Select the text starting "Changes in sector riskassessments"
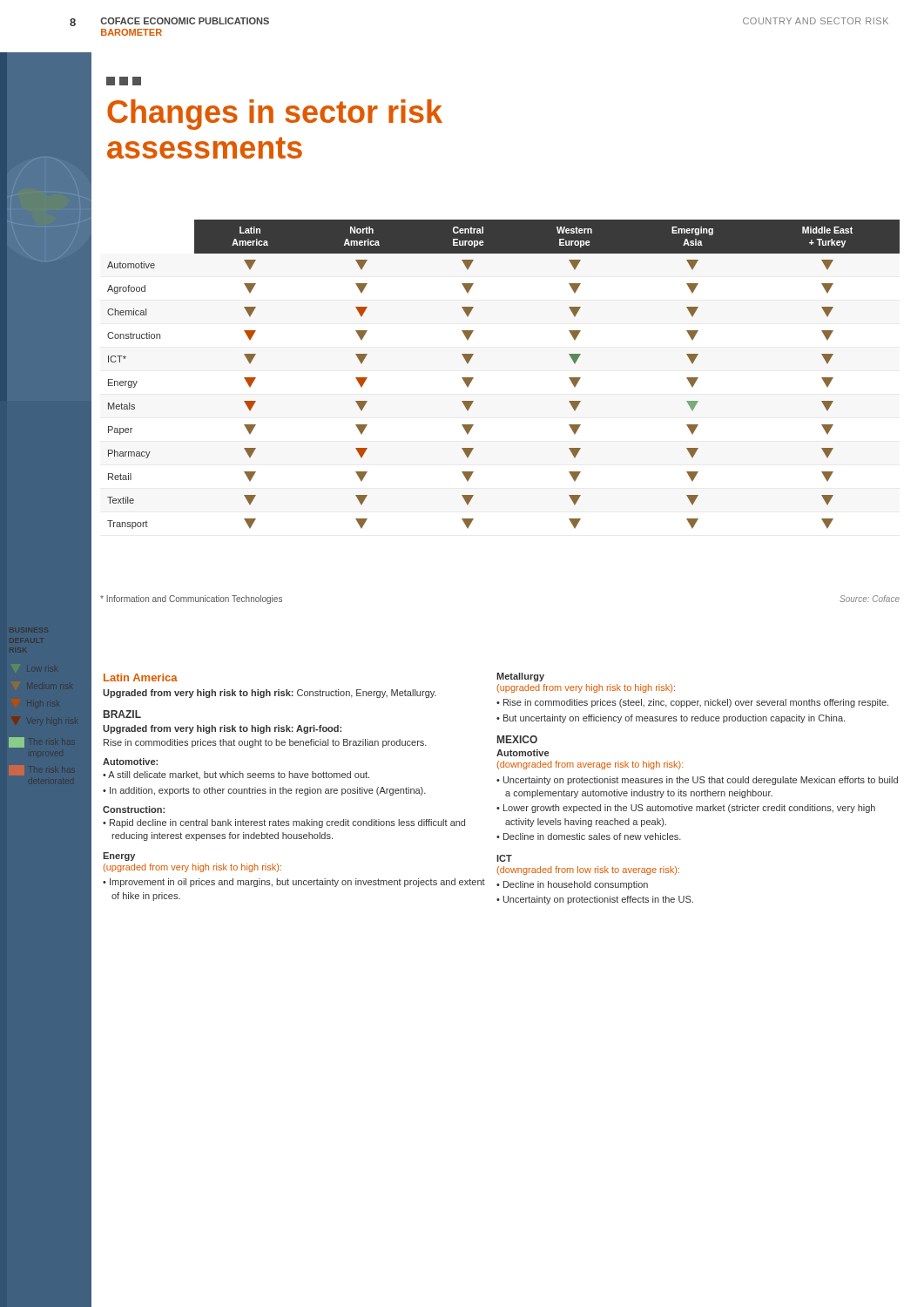 (275, 115)
